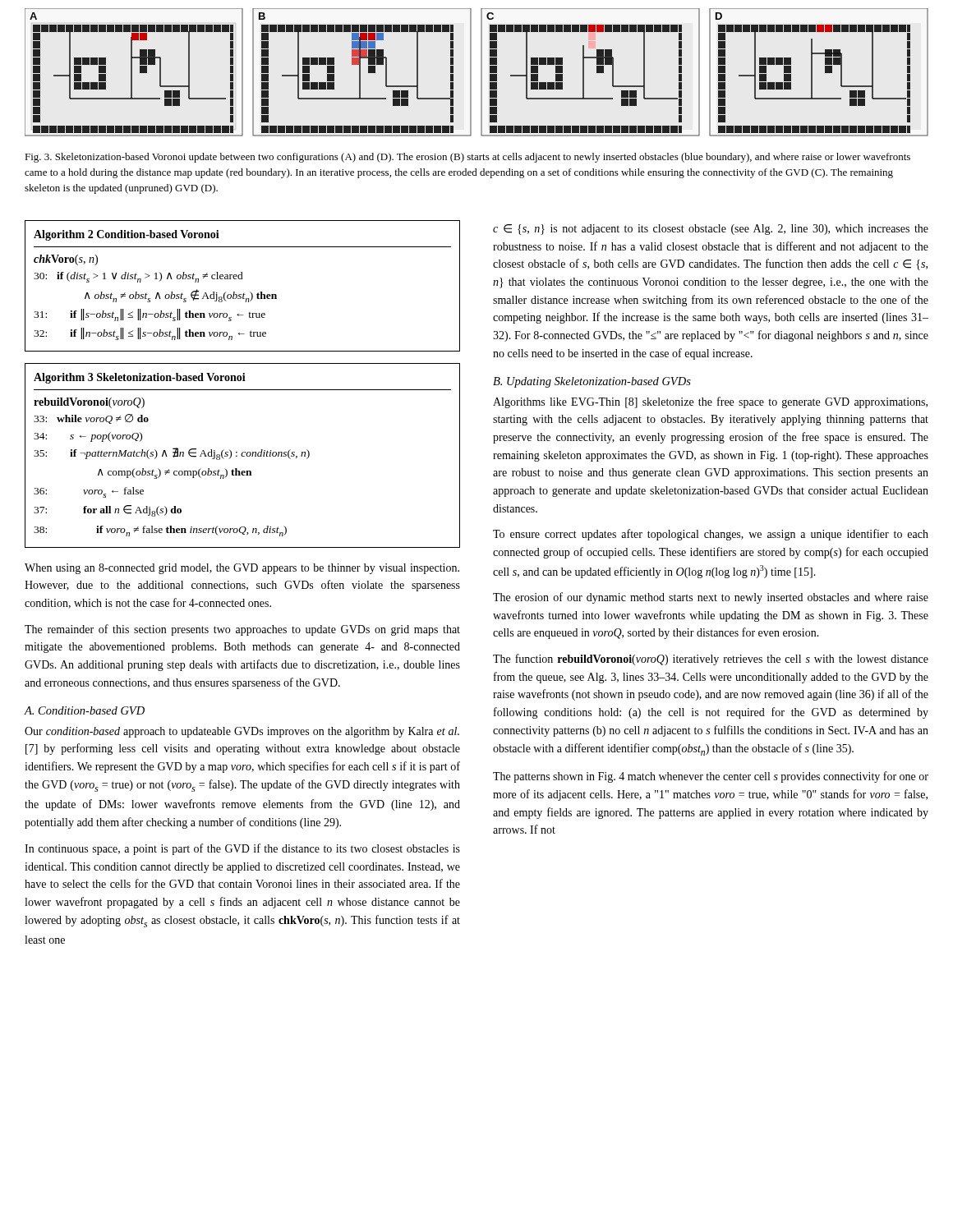The width and height of the screenshot is (953, 1232).
Task: Find the text block with the text "In continuous space,"
Action: [242, 895]
